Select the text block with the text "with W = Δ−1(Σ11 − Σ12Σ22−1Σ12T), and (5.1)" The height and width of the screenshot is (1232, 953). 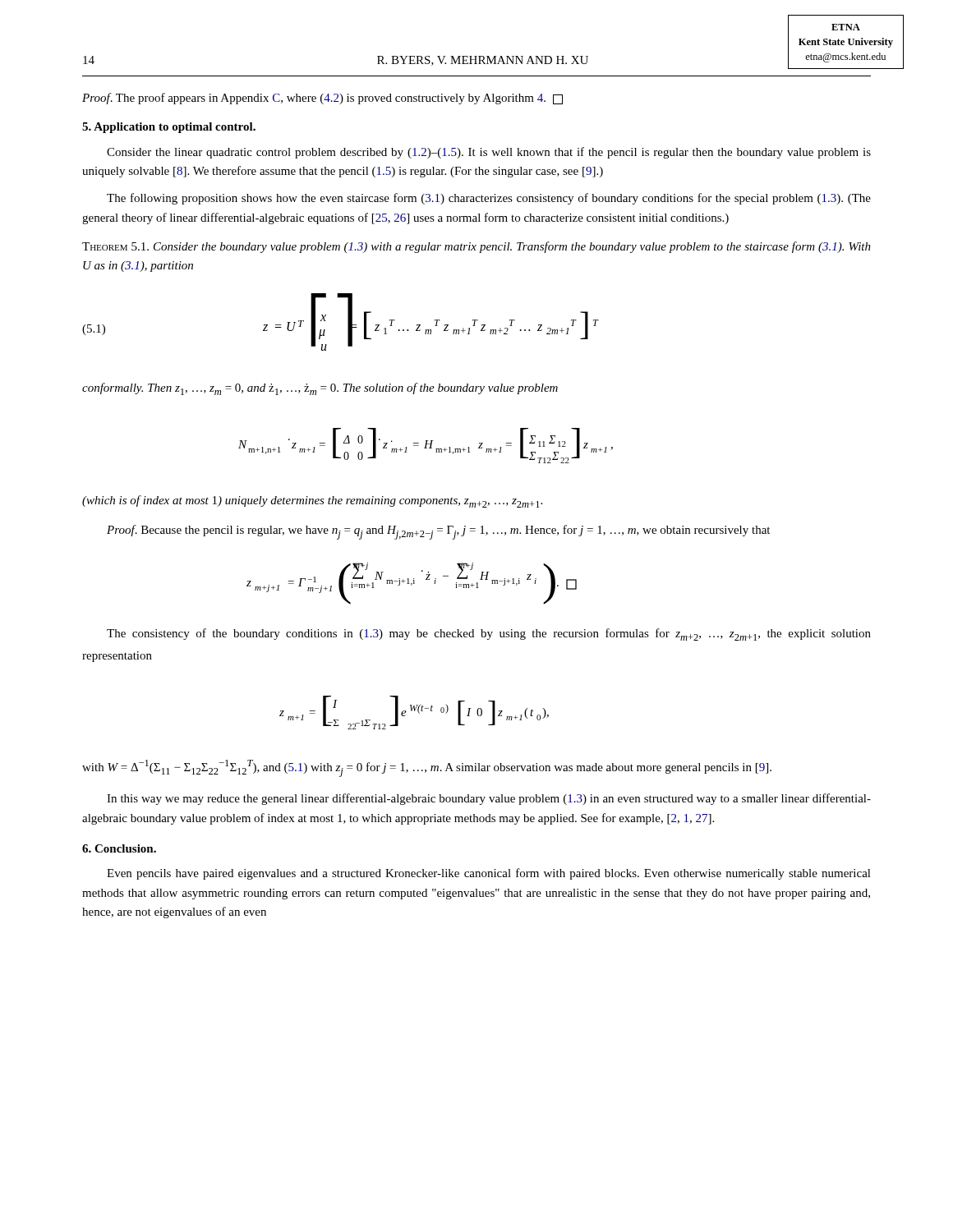[x=427, y=767]
